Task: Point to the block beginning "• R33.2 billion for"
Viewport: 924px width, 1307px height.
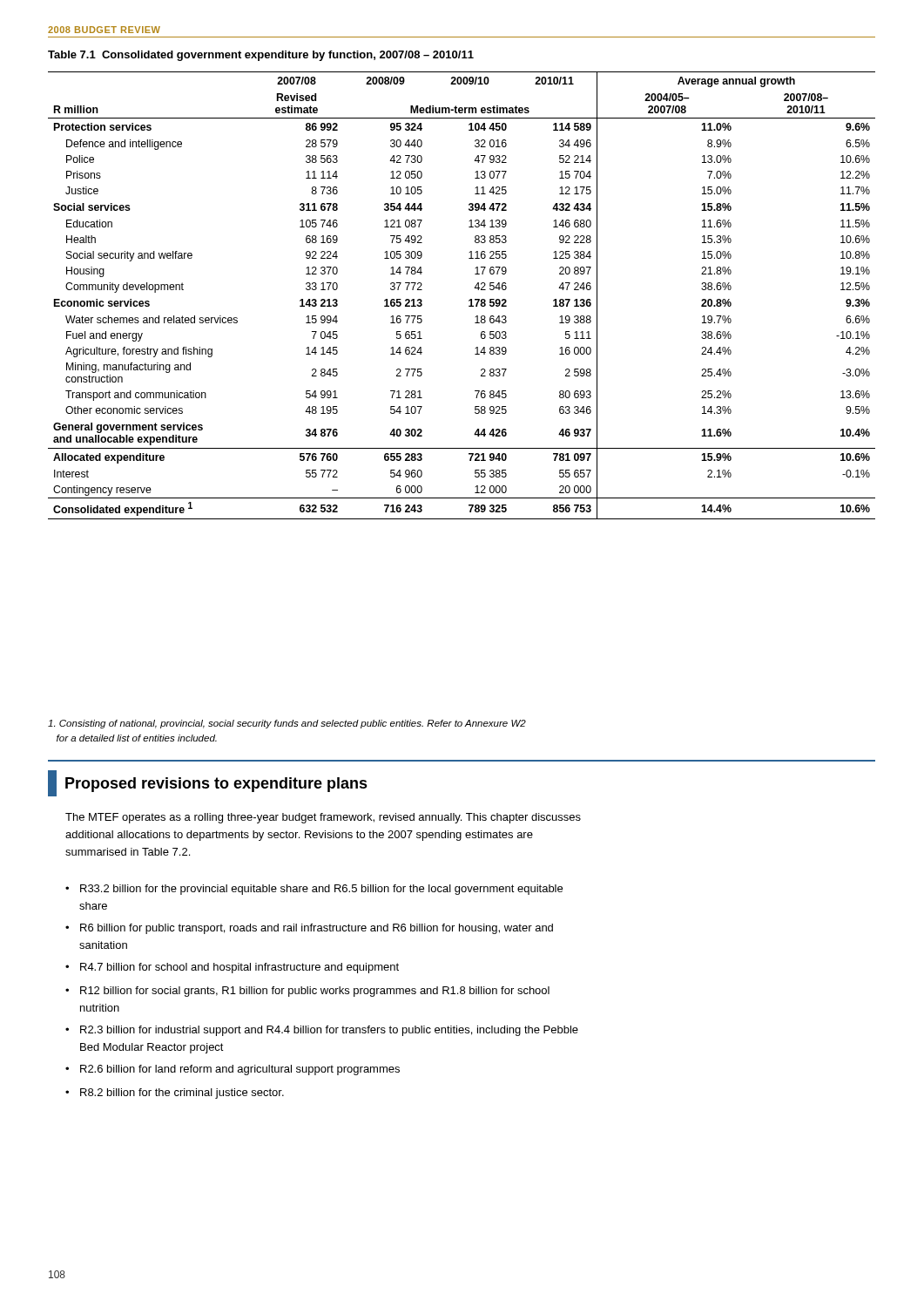Action: click(327, 897)
